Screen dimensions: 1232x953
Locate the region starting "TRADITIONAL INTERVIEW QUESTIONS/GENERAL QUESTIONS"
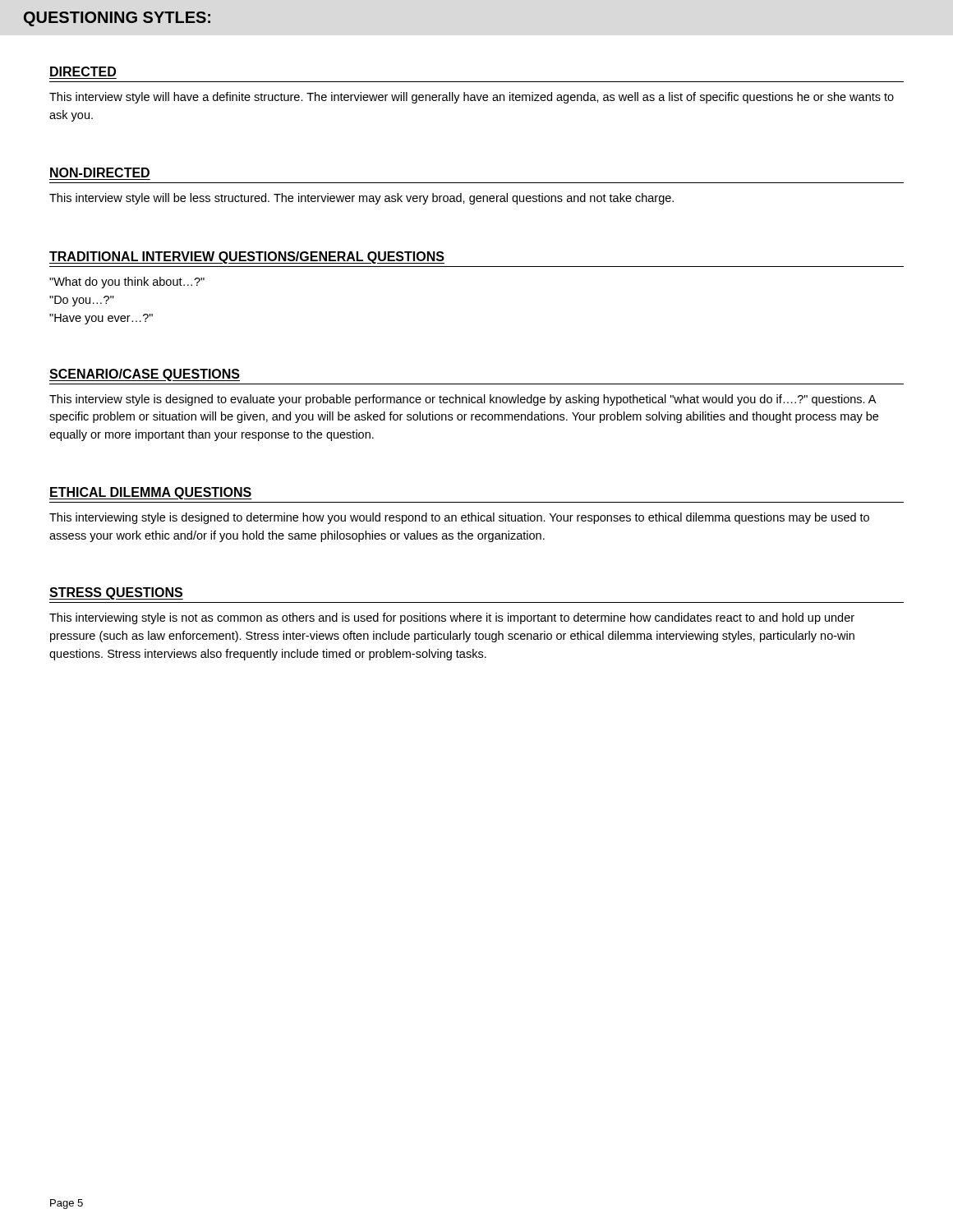click(247, 257)
